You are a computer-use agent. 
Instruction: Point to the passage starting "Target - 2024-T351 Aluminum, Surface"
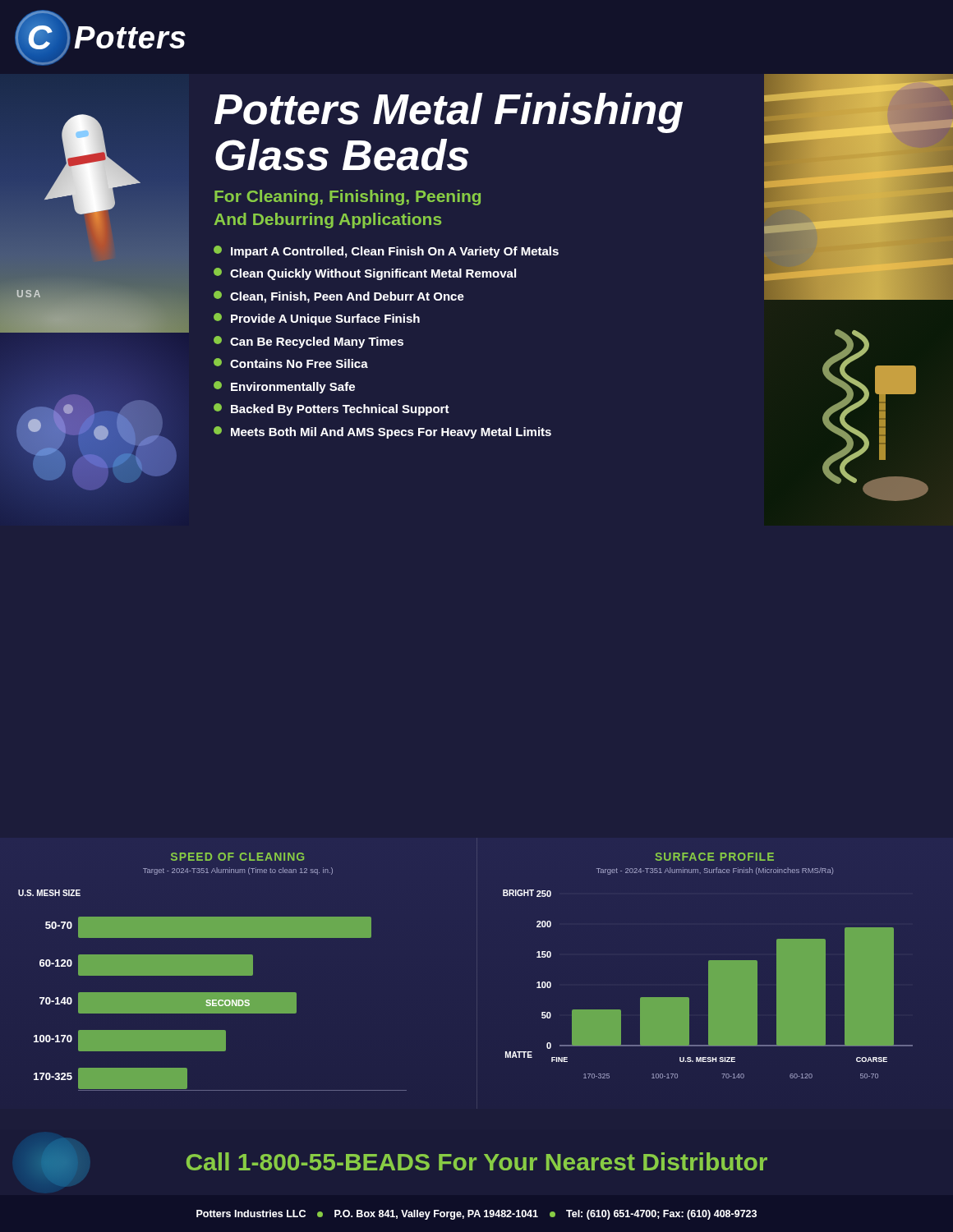(x=715, y=870)
